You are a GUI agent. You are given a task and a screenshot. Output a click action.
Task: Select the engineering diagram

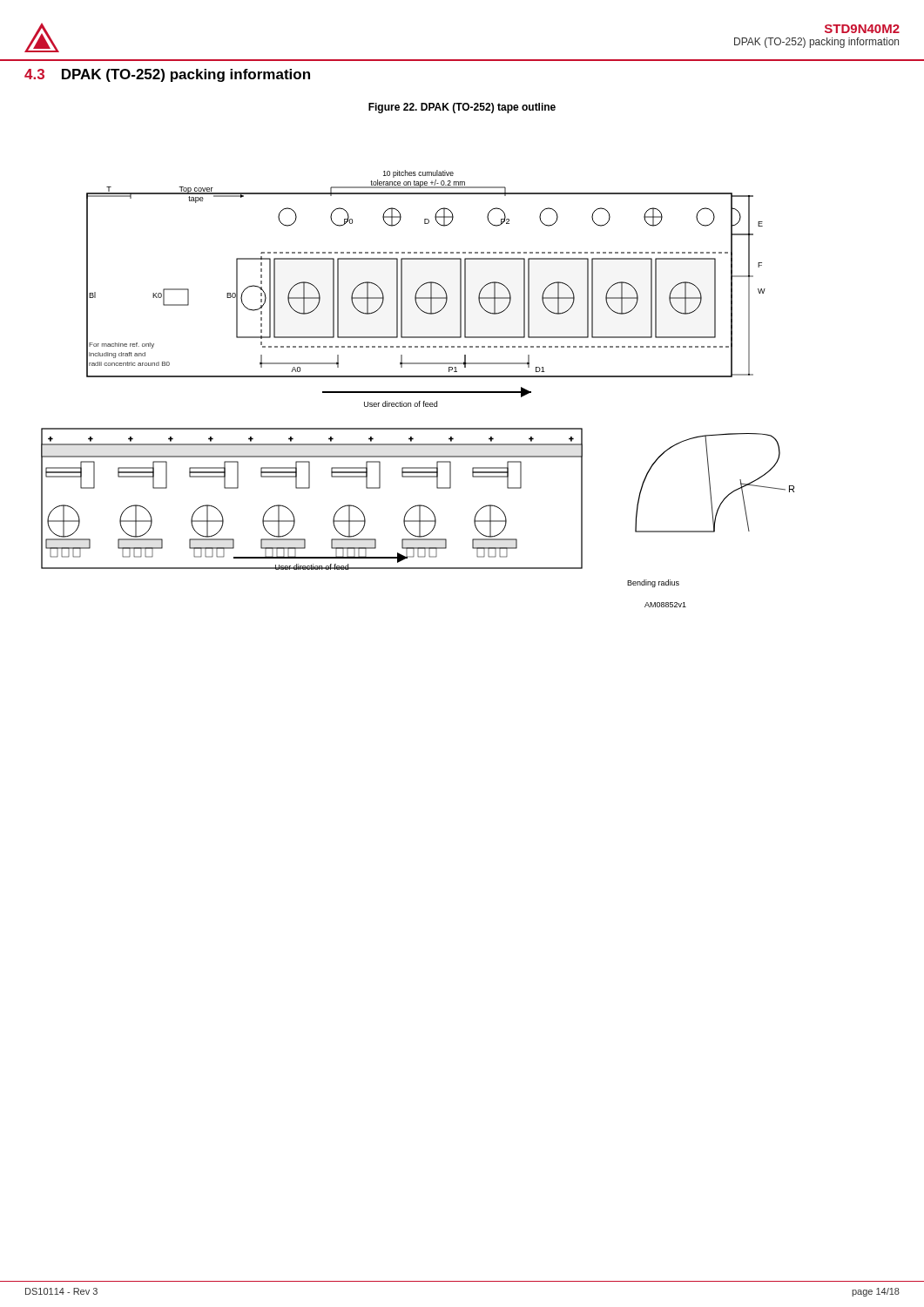click(462, 368)
